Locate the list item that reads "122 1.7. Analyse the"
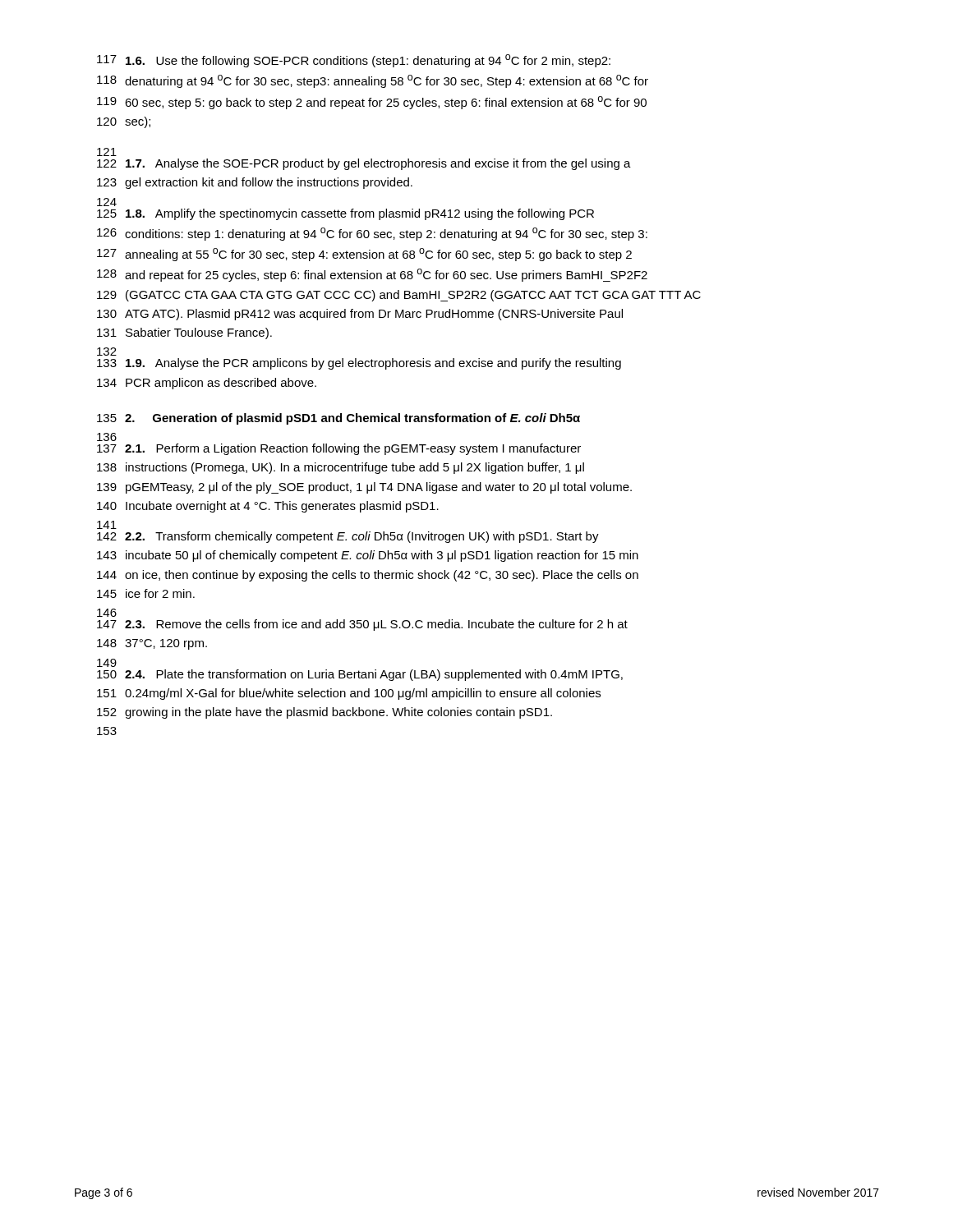953x1232 pixels. coord(476,173)
